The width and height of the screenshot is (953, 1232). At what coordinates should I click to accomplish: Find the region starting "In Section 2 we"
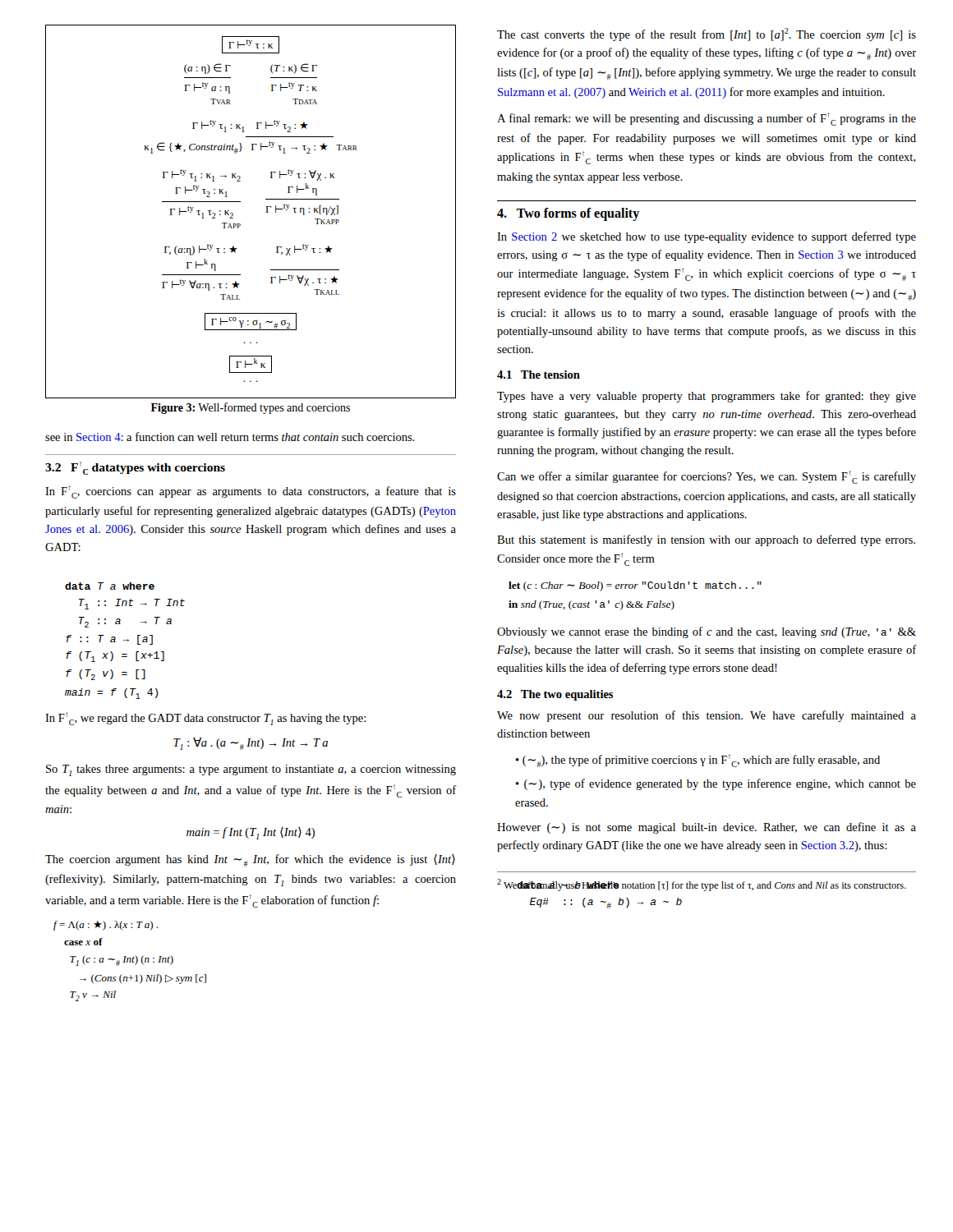(707, 293)
